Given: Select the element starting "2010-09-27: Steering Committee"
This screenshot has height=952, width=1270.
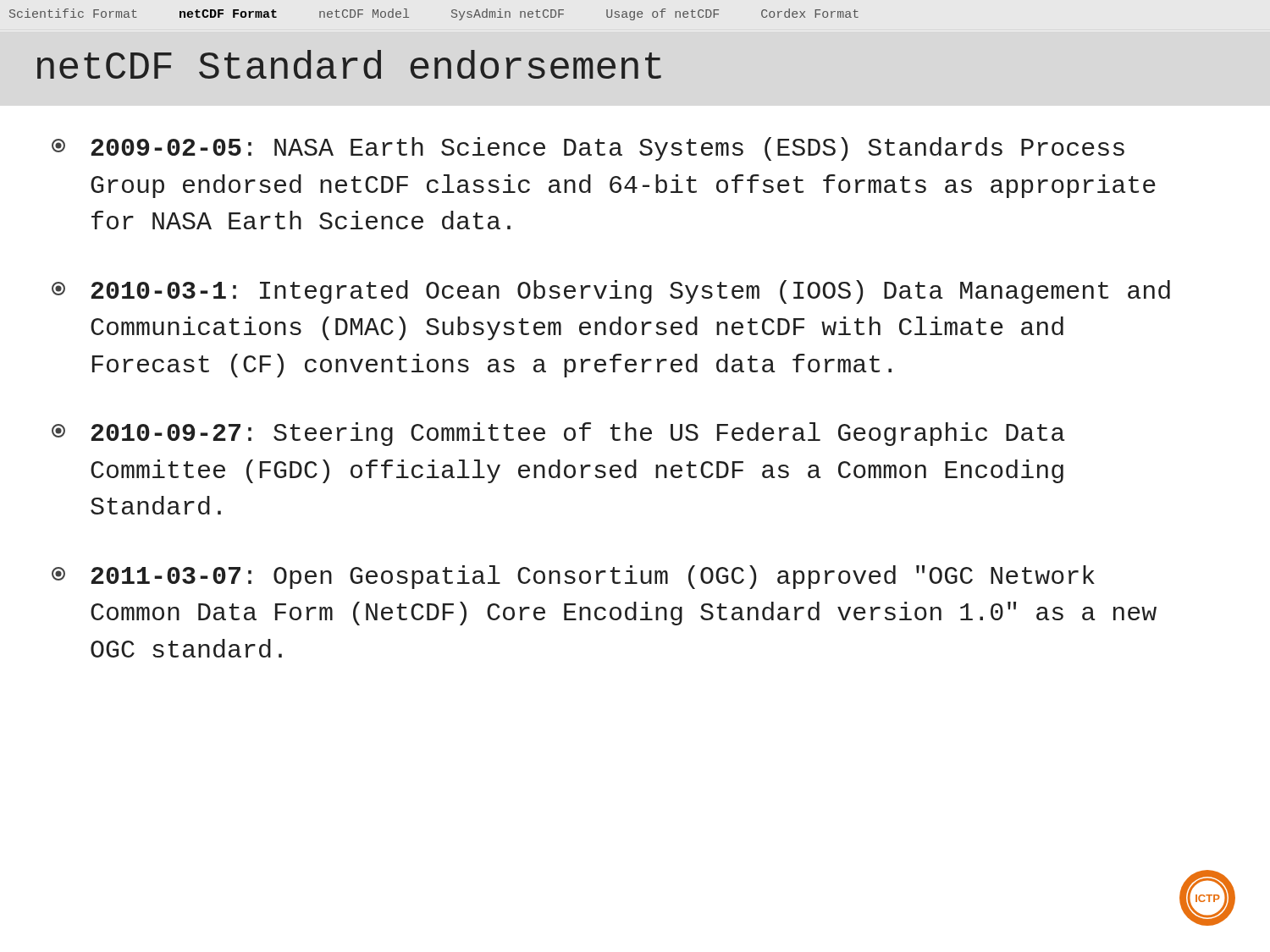Looking at the screenshot, I should [627, 472].
